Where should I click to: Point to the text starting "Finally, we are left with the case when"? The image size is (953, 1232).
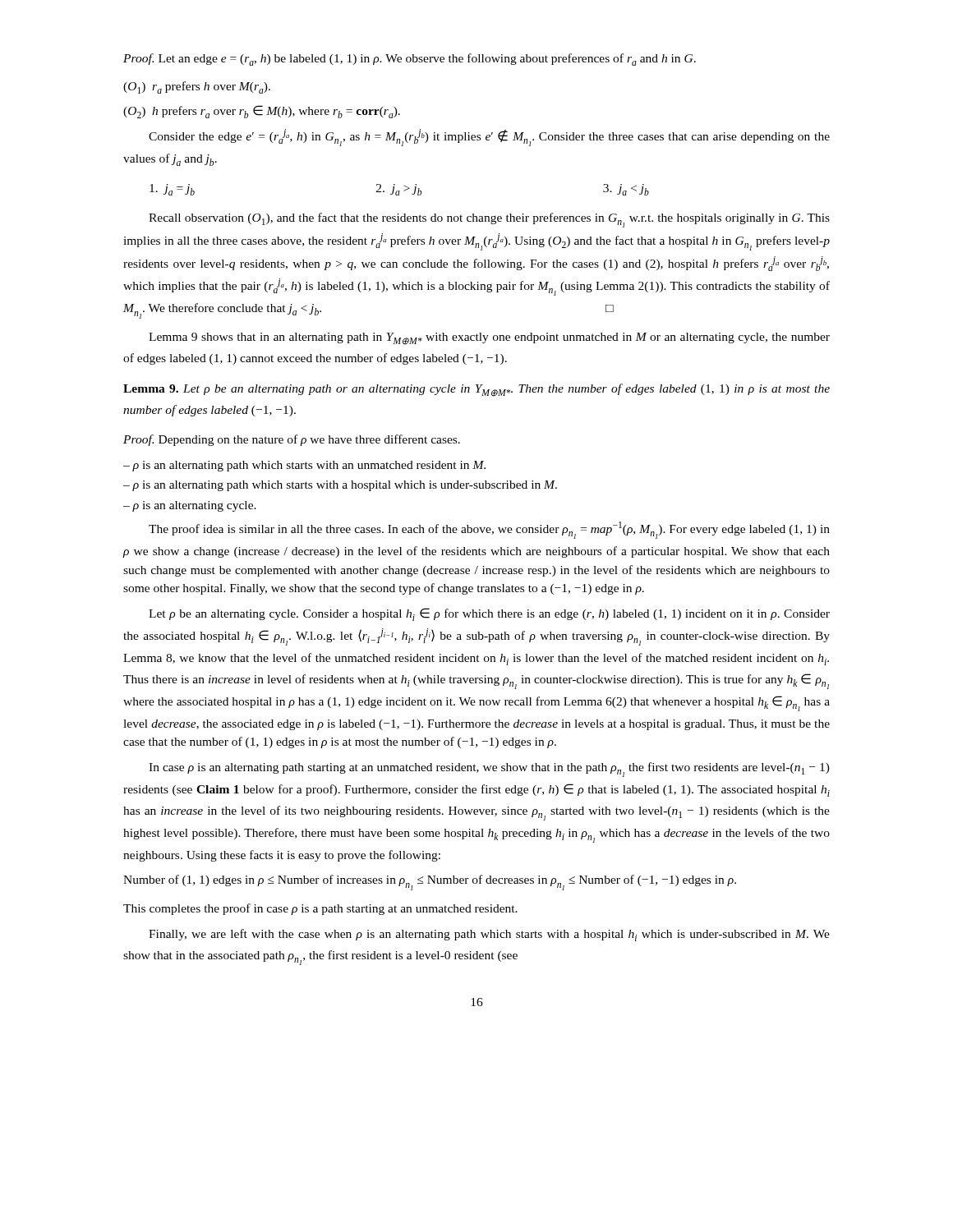coord(476,947)
